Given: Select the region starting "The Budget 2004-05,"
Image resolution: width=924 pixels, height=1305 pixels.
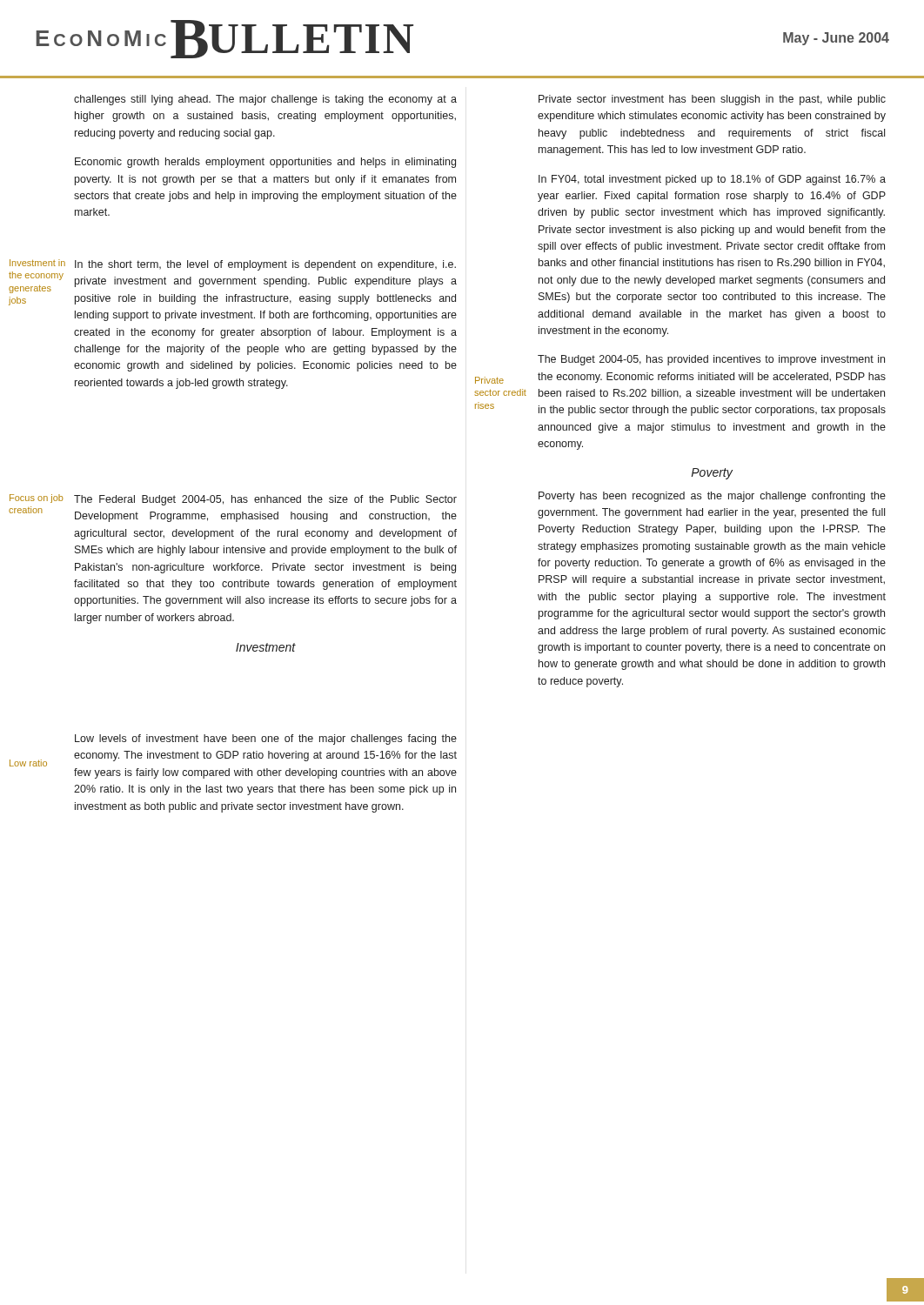Looking at the screenshot, I should coord(712,402).
